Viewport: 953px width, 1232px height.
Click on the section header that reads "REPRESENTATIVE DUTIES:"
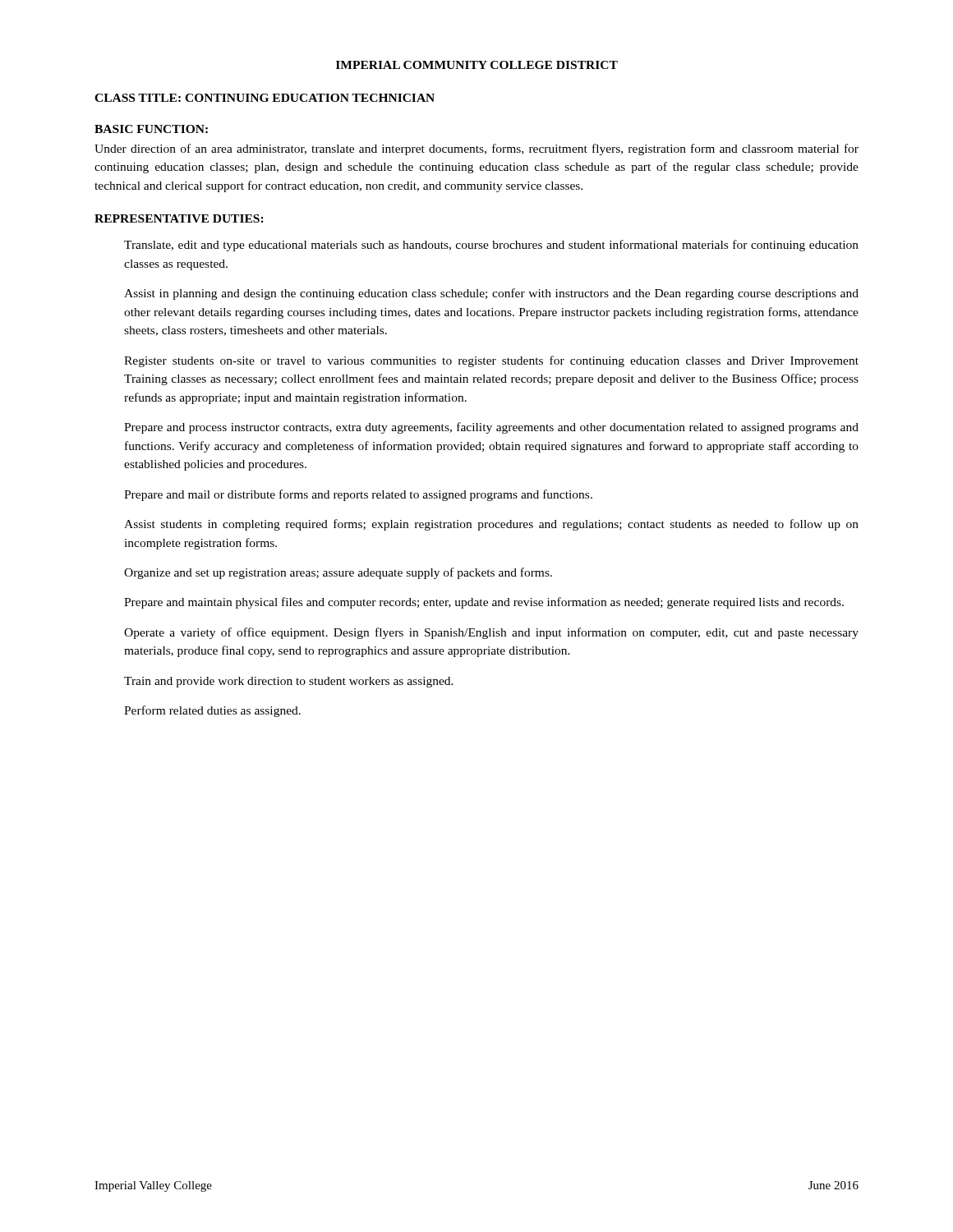179,218
